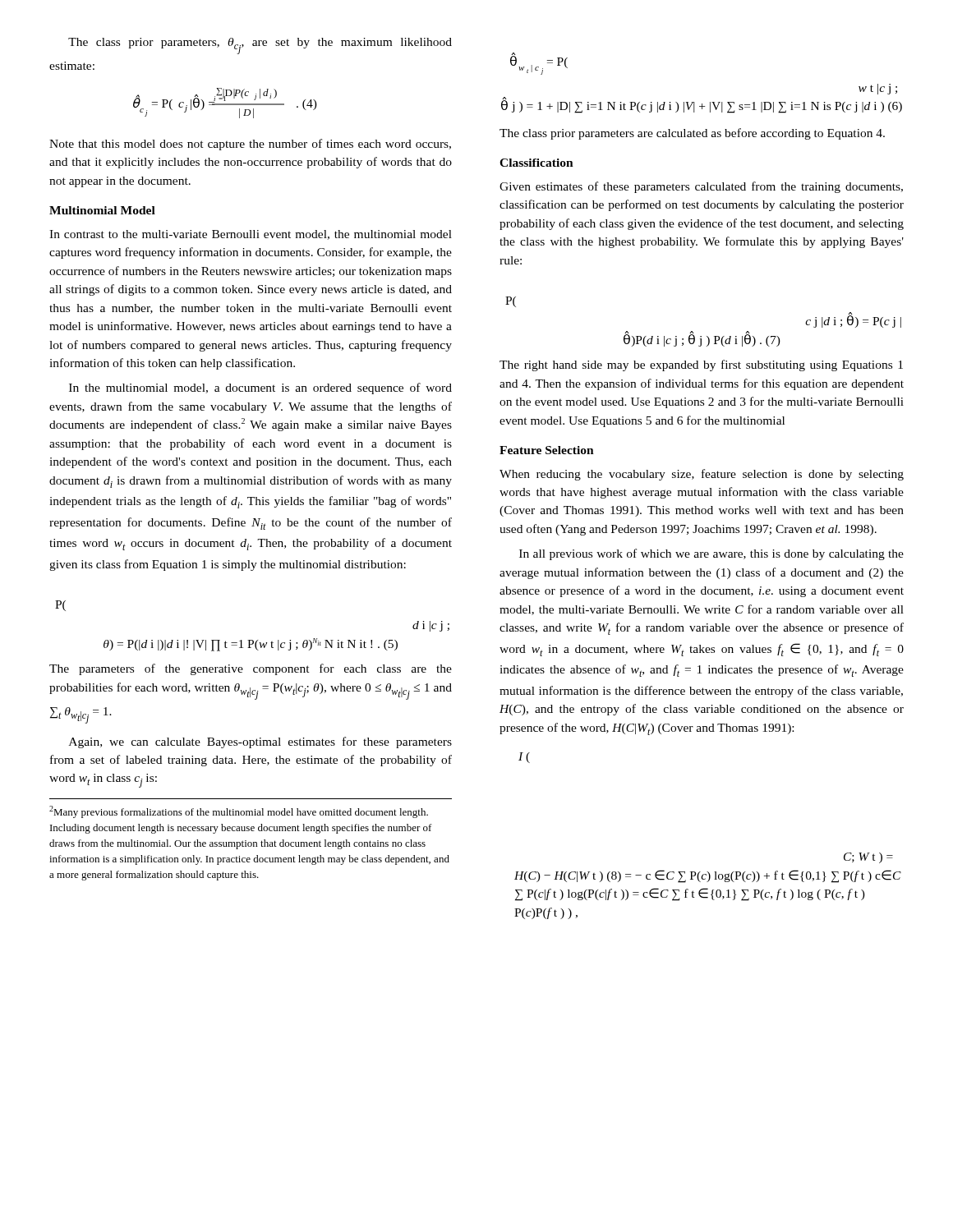Navigate to the text block starting "The class prior parameters, θcj, are set"
This screenshot has height=1232, width=953.
251,54
